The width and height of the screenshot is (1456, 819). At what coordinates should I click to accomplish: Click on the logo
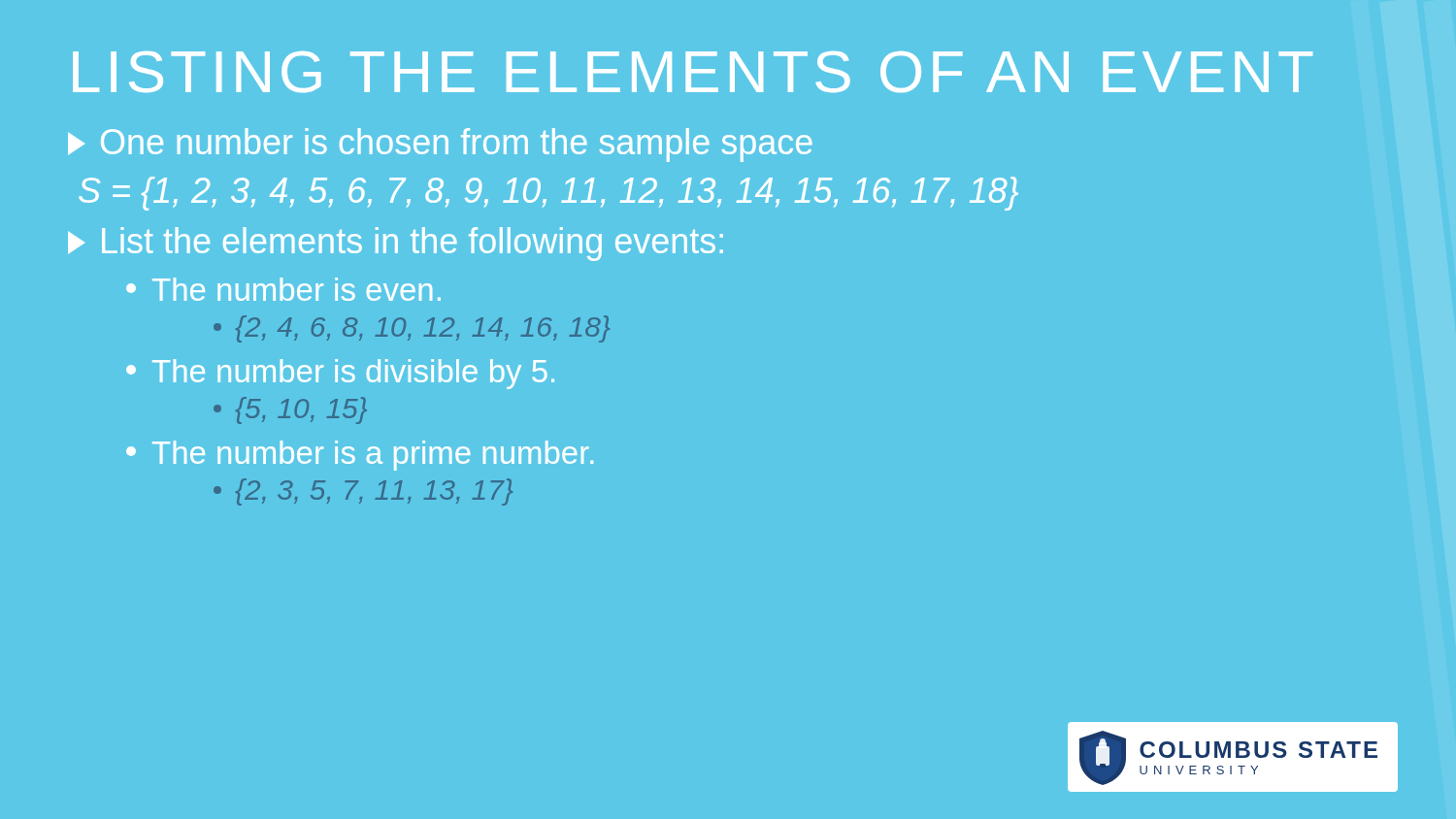[1233, 757]
